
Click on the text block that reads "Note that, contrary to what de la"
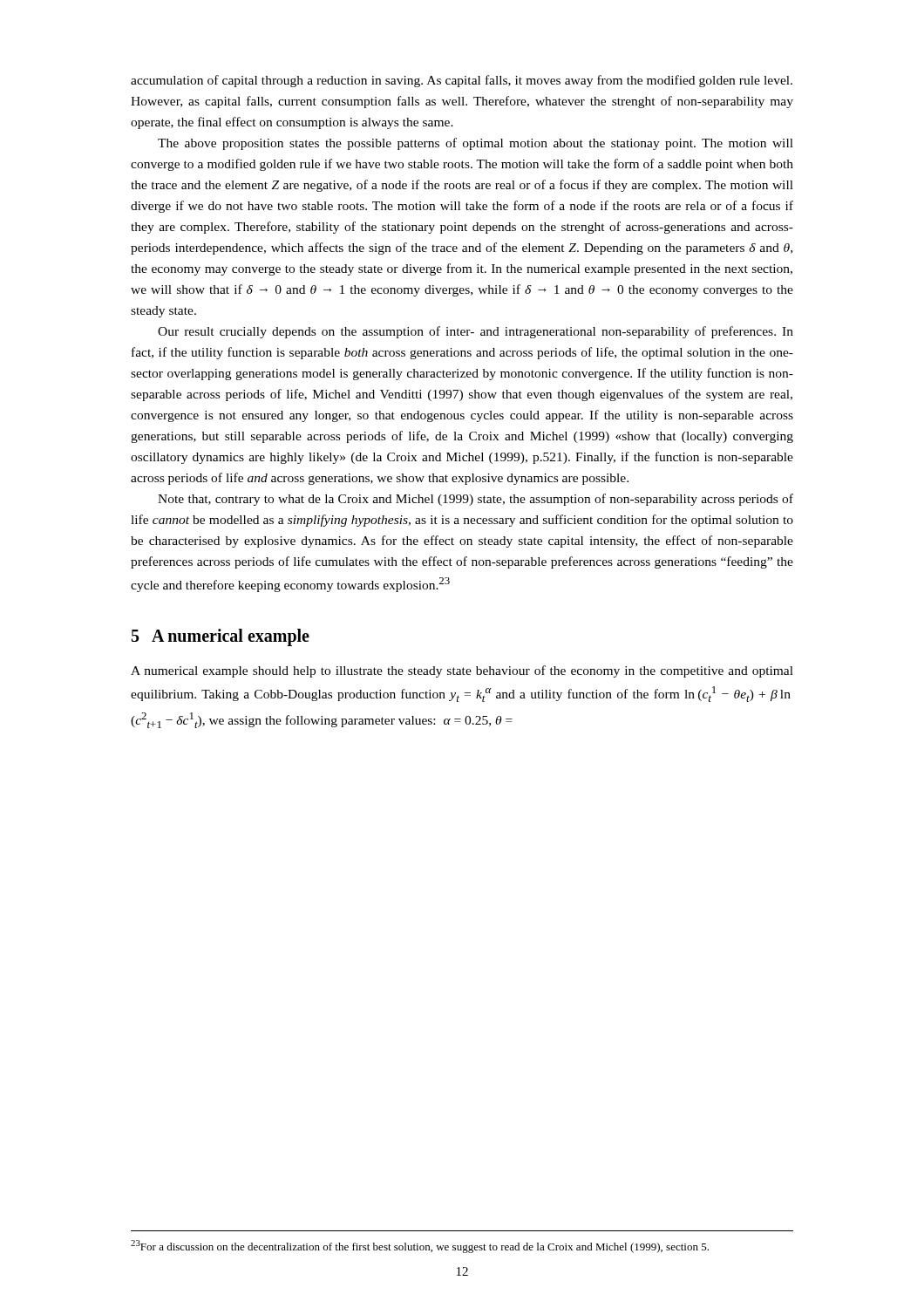(462, 542)
